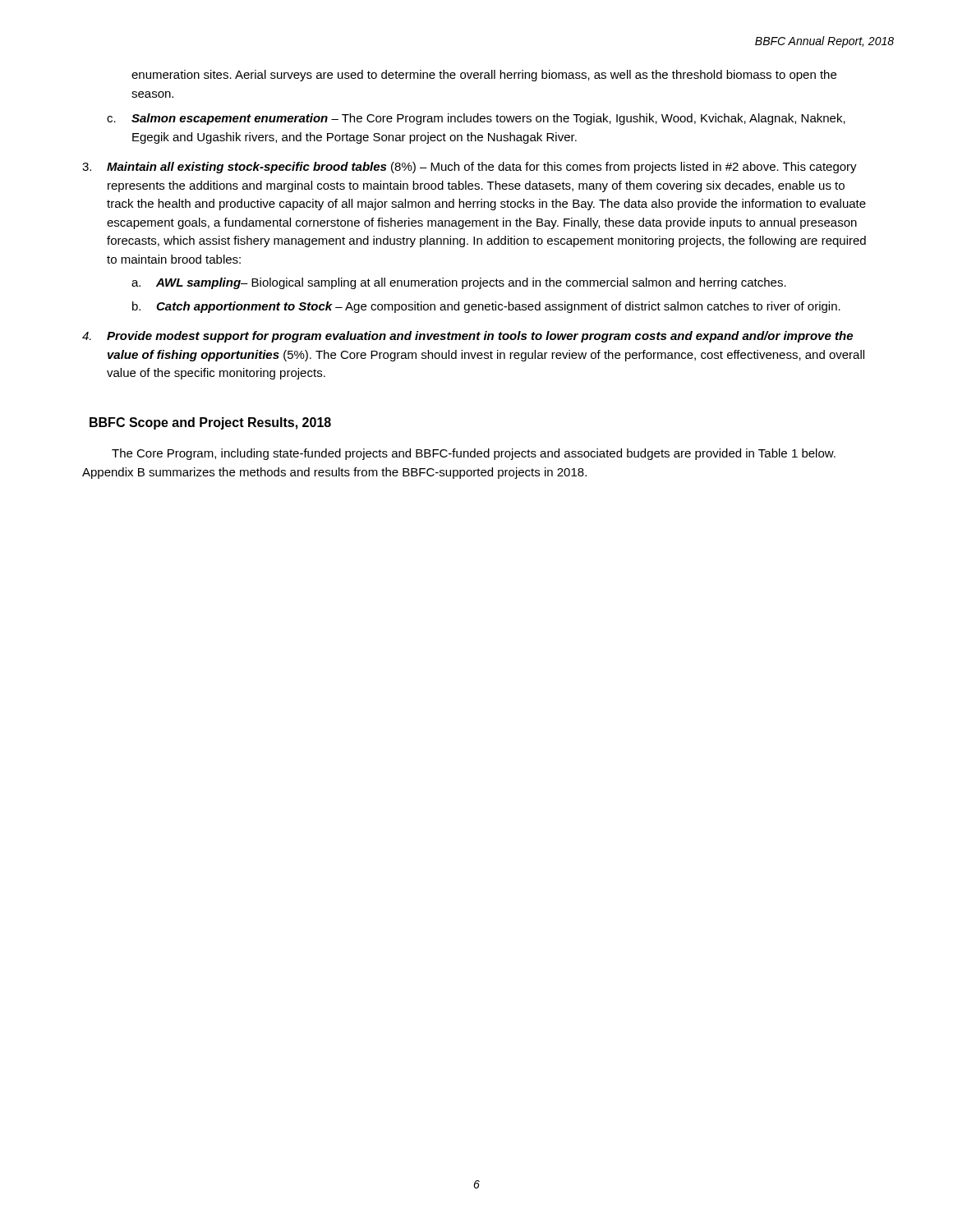Select the text block with the text "The Core Program, including state-funded"
This screenshot has width=953, height=1232.
tap(459, 462)
